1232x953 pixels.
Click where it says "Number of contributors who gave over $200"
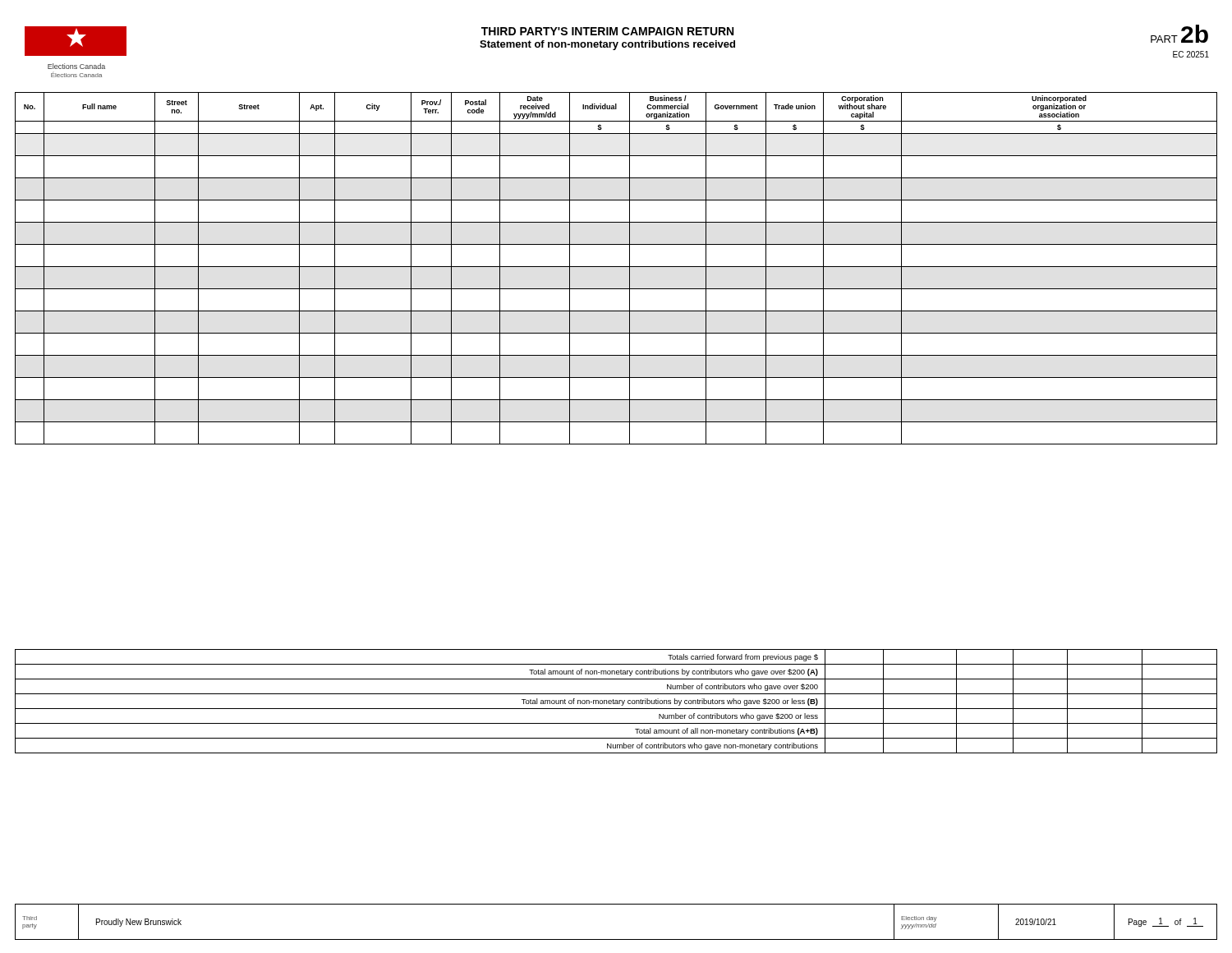click(x=616, y=686)
